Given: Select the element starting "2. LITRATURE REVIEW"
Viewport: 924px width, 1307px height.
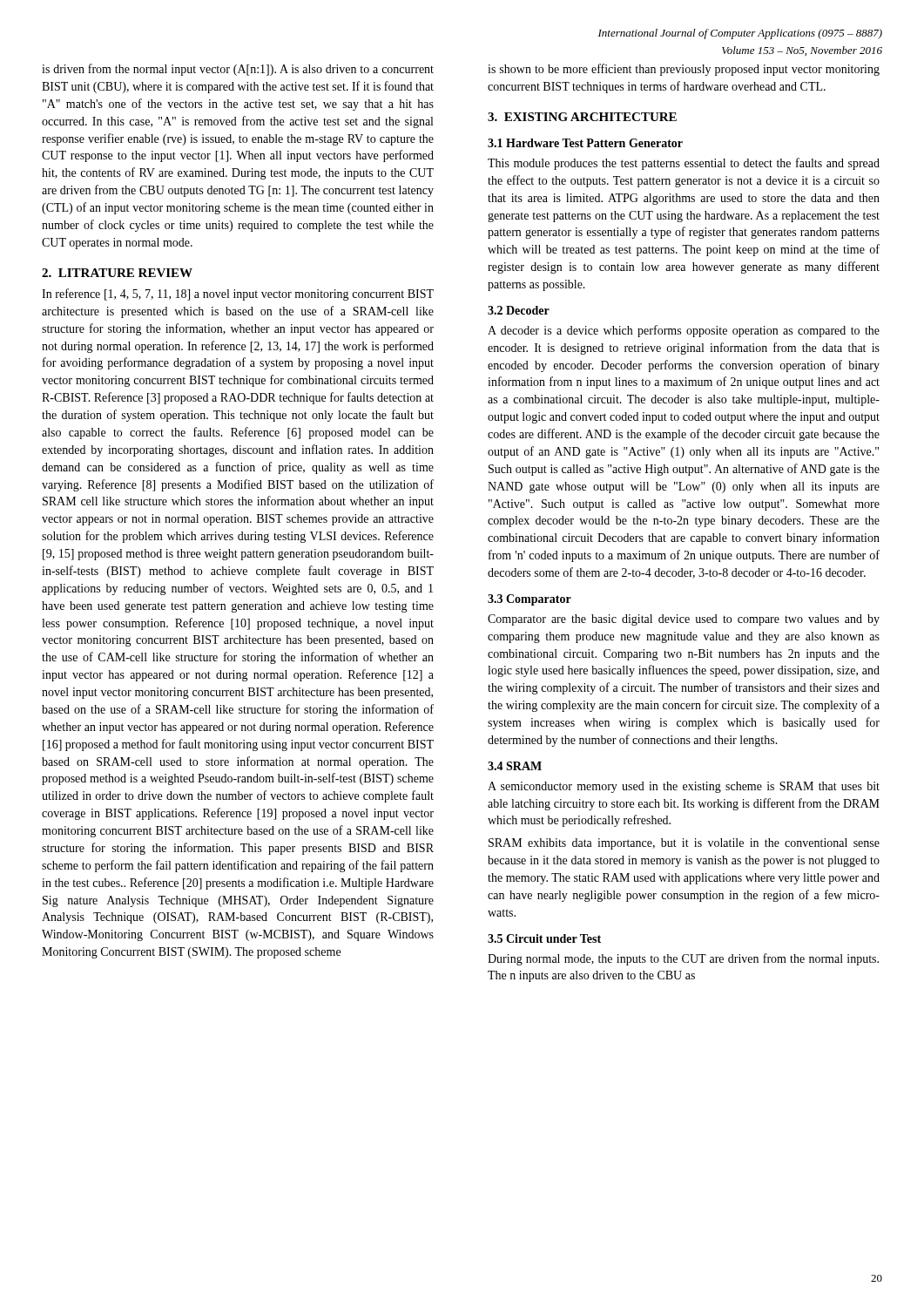Looking at the screenshot, I should pyautogui.click(x=117, y=272).
